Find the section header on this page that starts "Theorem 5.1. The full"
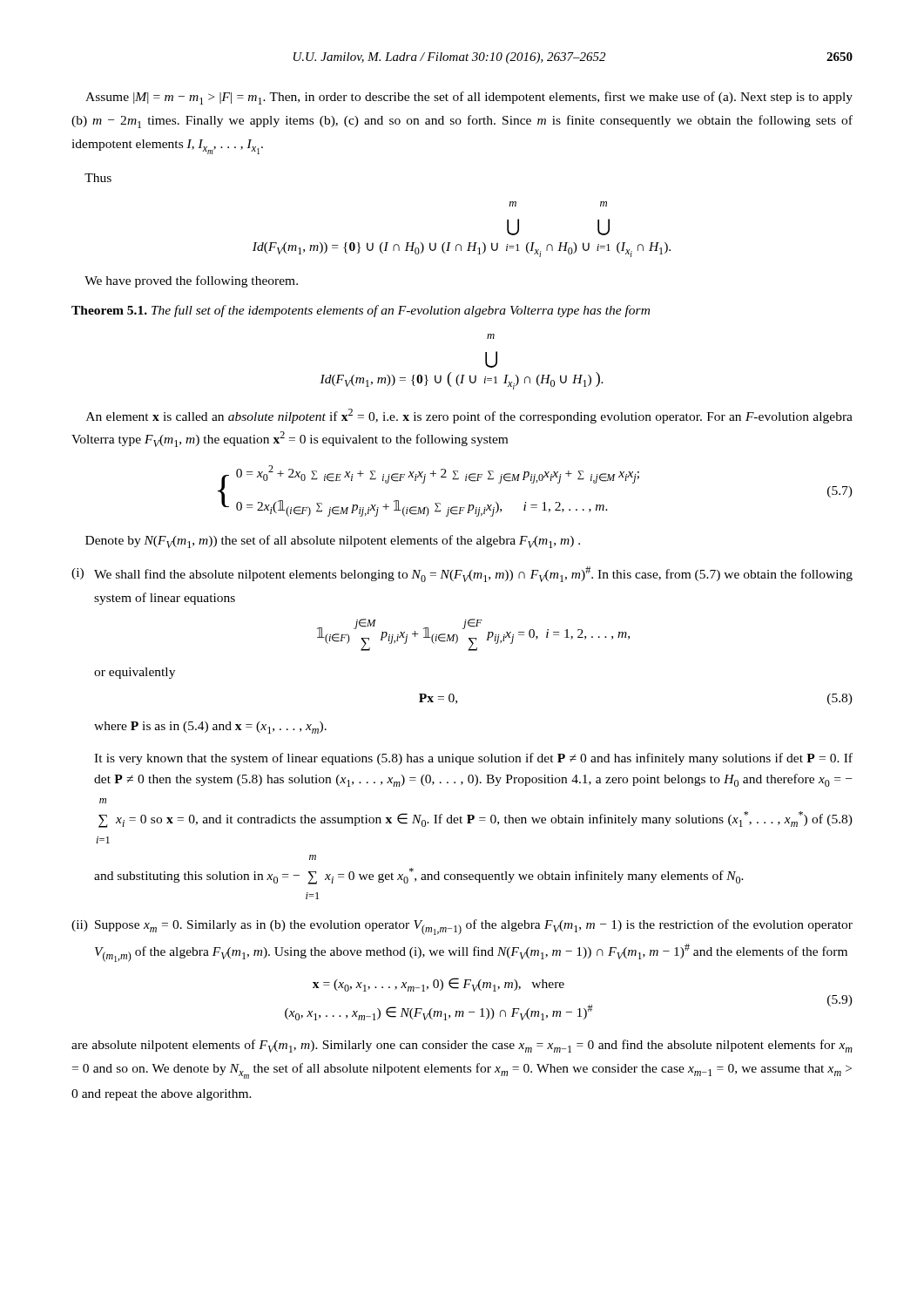The width and height of the screenshot is (924, 1307). (x=361, y=310)
